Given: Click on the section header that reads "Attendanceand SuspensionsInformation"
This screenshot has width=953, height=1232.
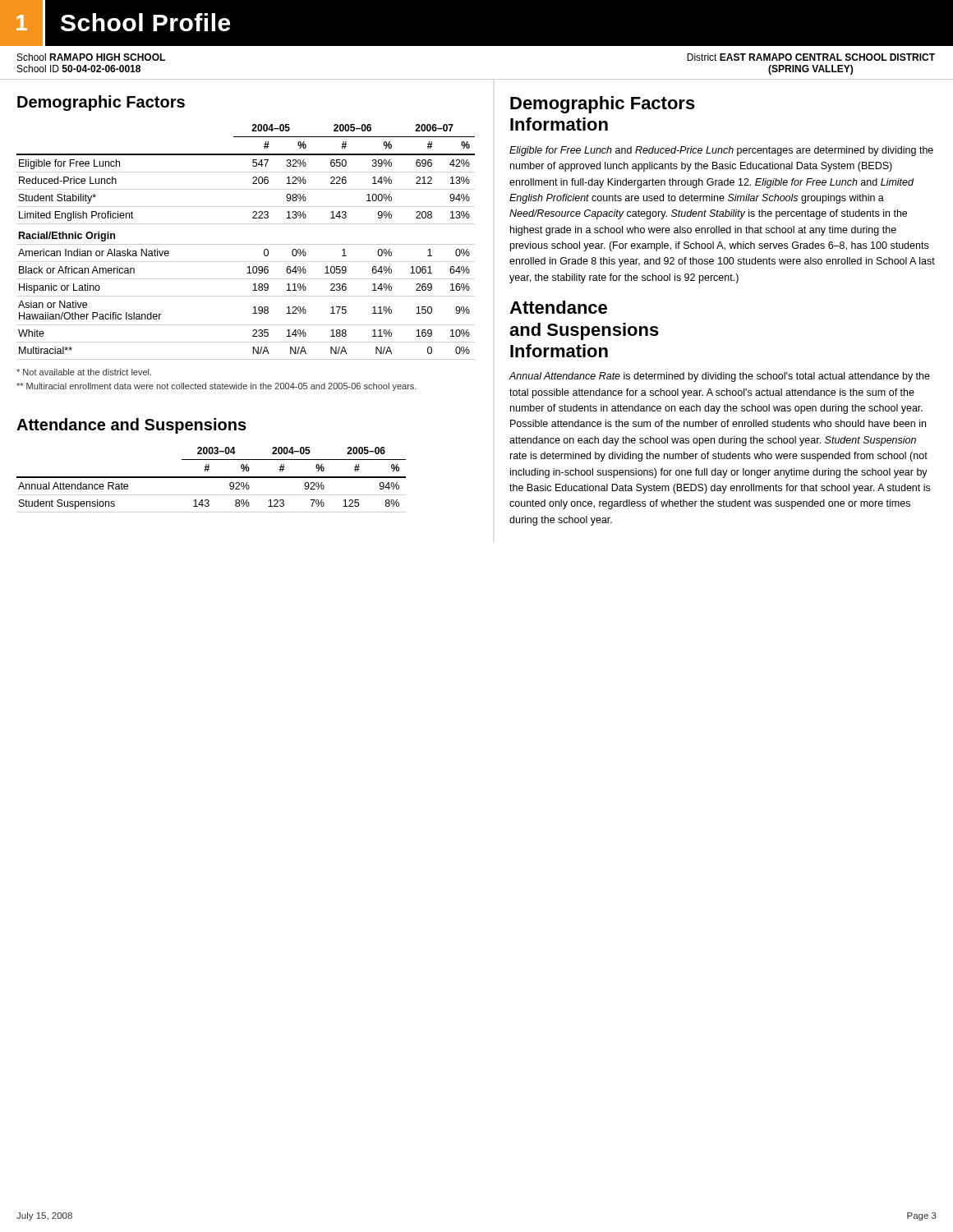Looking at the screenshot, I should point(584,329).
